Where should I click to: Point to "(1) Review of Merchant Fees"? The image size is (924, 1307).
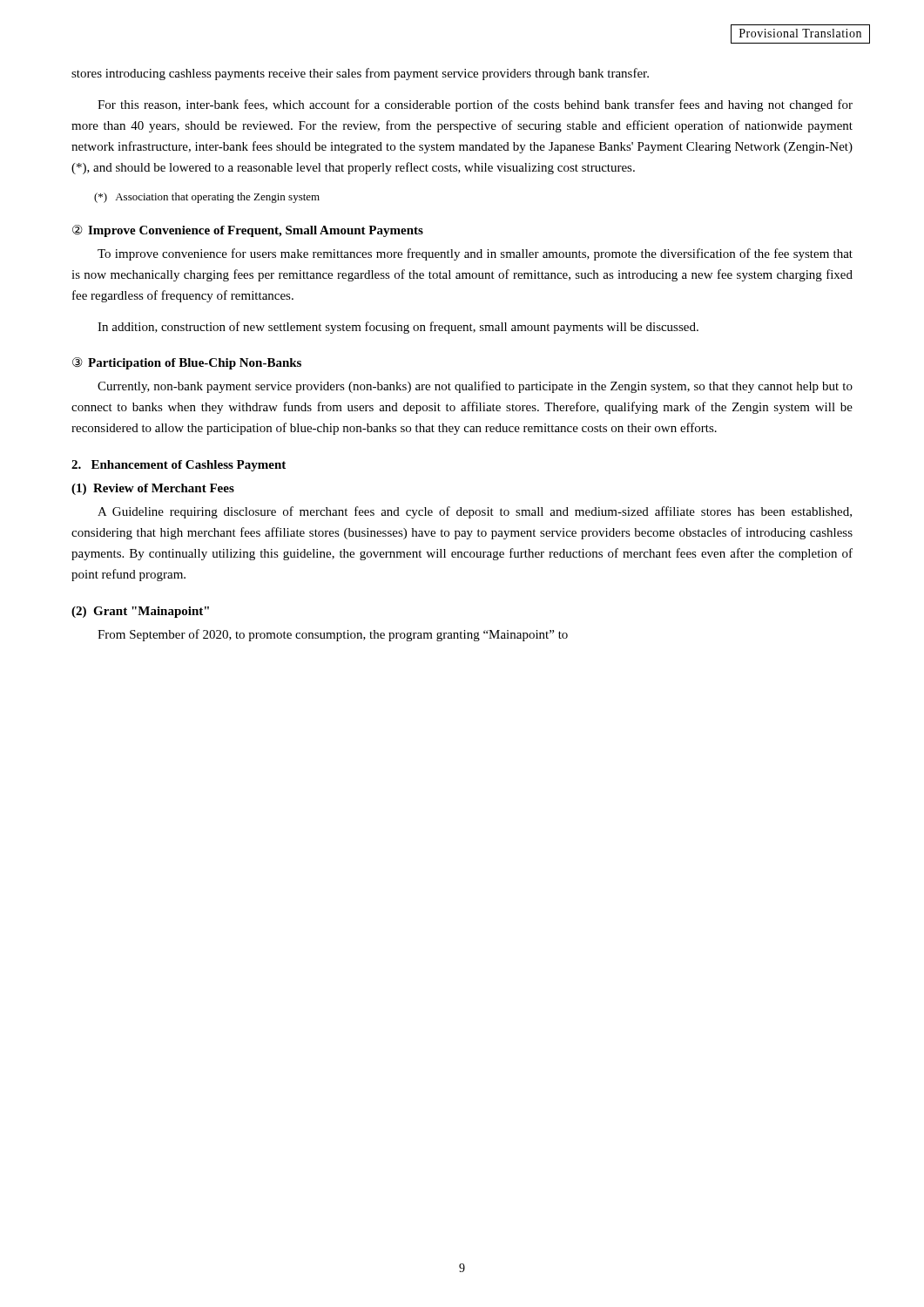[x=153, y=488]
